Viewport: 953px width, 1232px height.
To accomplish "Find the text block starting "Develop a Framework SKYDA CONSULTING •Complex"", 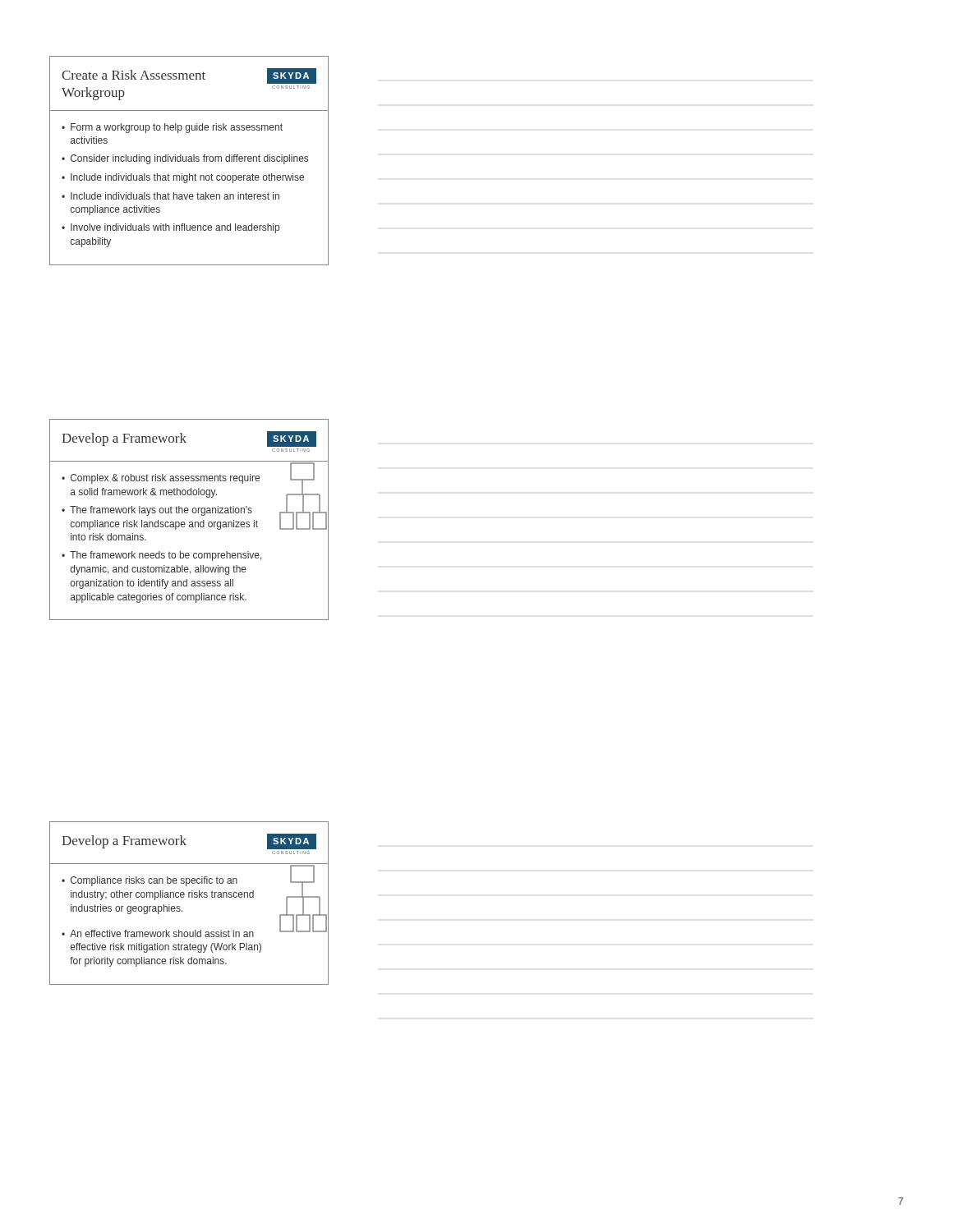I will 189,520.
